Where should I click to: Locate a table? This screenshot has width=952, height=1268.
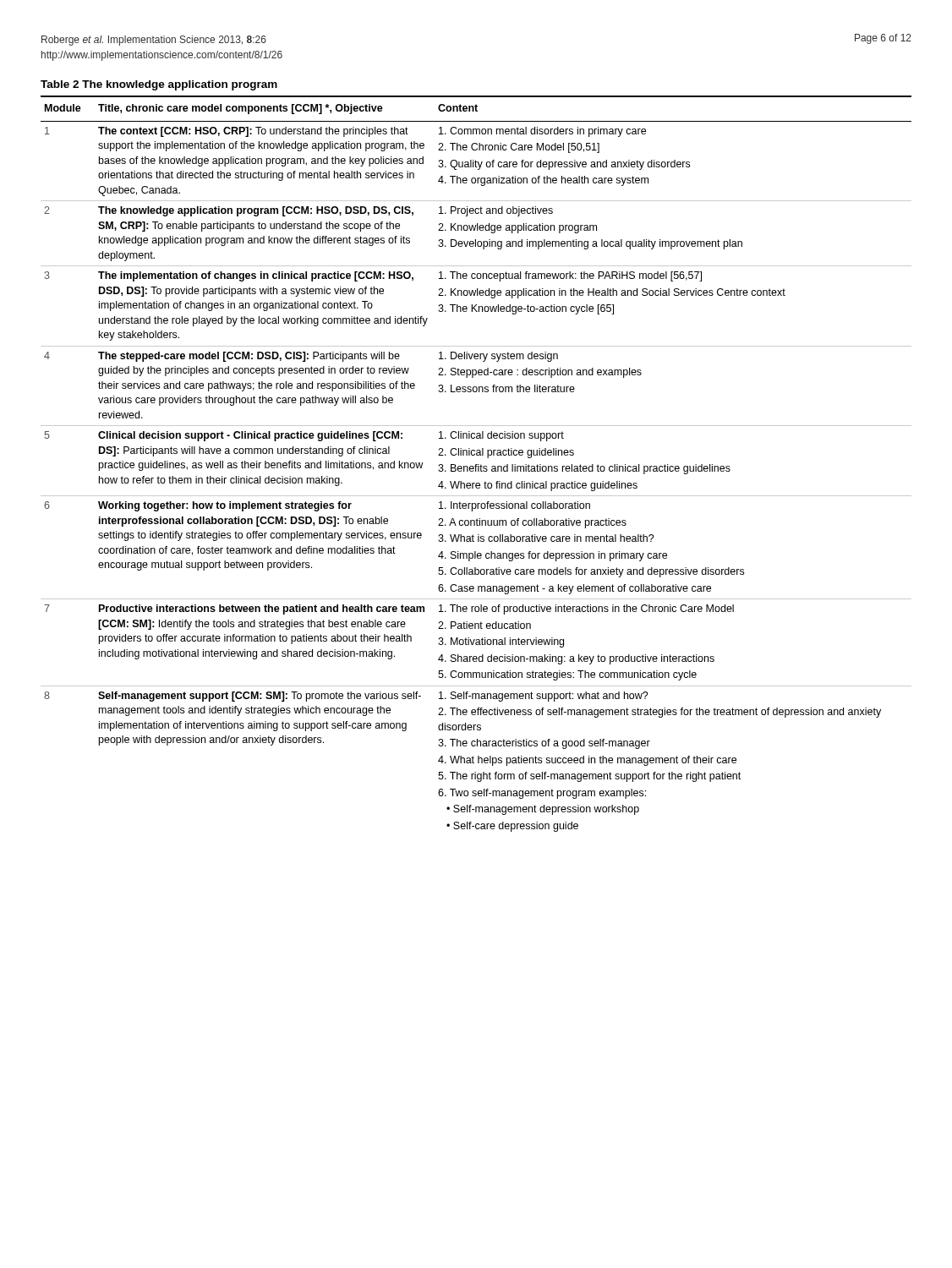[476, 466]
